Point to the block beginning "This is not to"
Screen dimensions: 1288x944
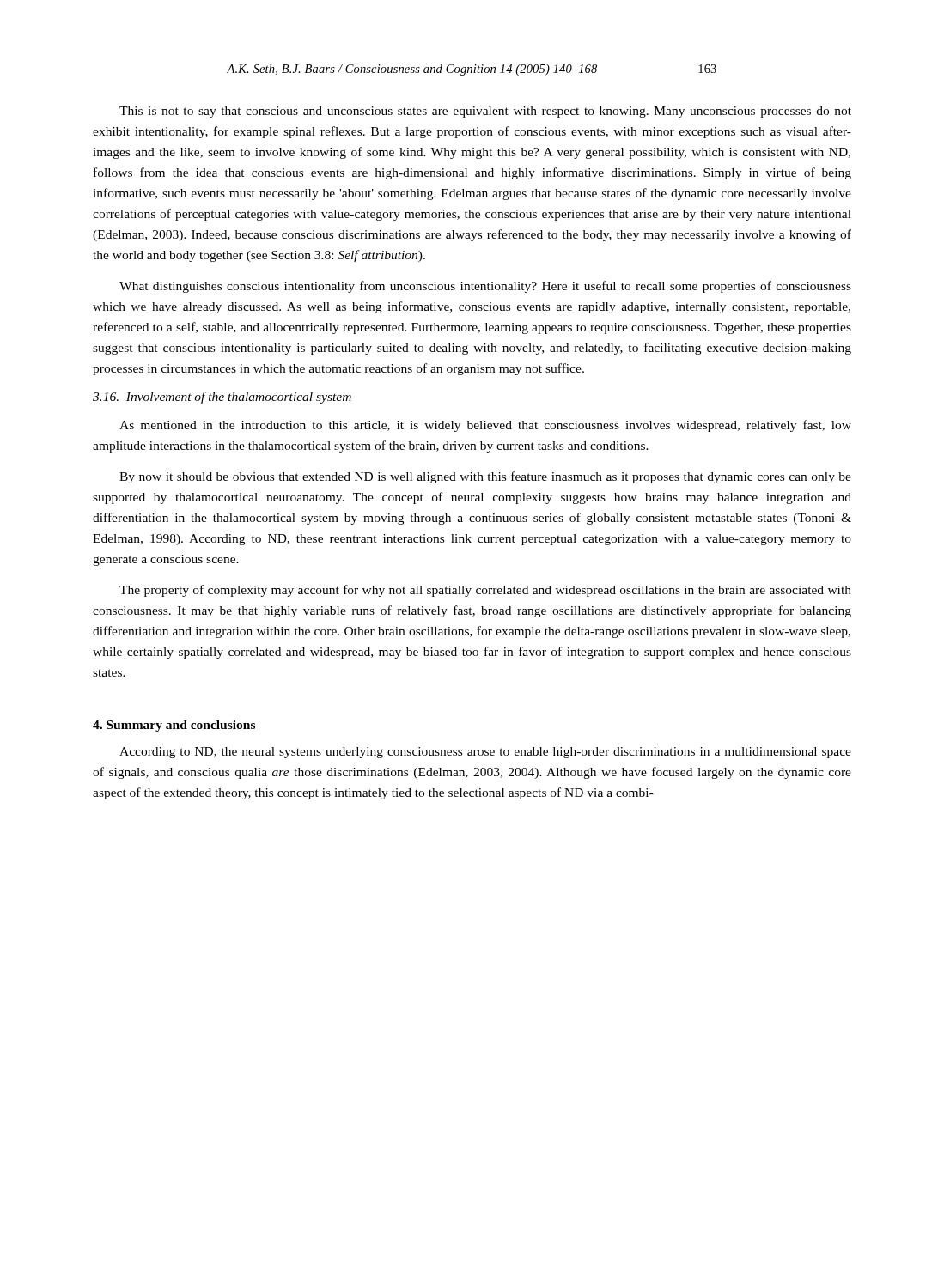(472, 183)
